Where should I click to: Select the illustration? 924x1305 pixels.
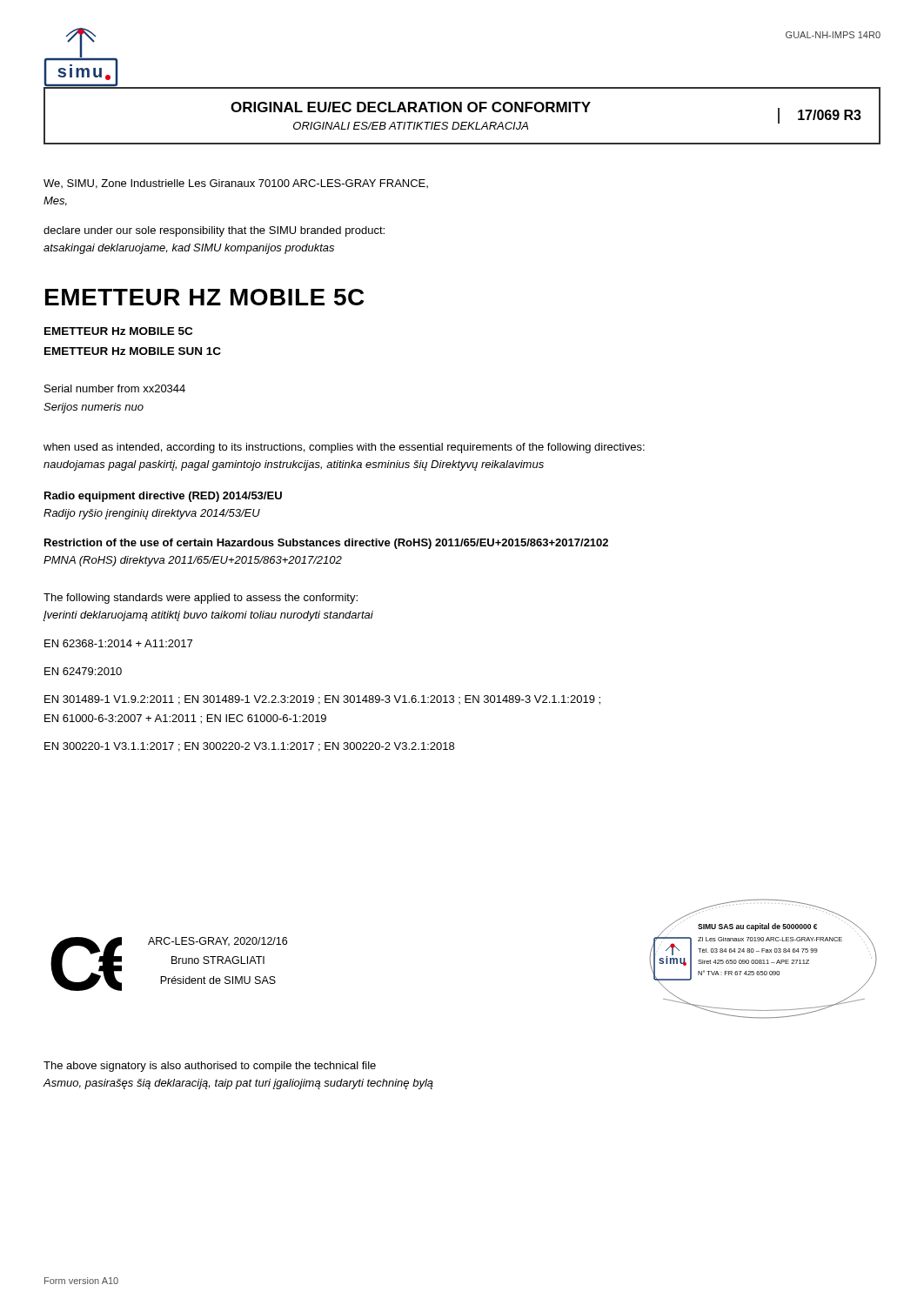[x=763, y=961]
